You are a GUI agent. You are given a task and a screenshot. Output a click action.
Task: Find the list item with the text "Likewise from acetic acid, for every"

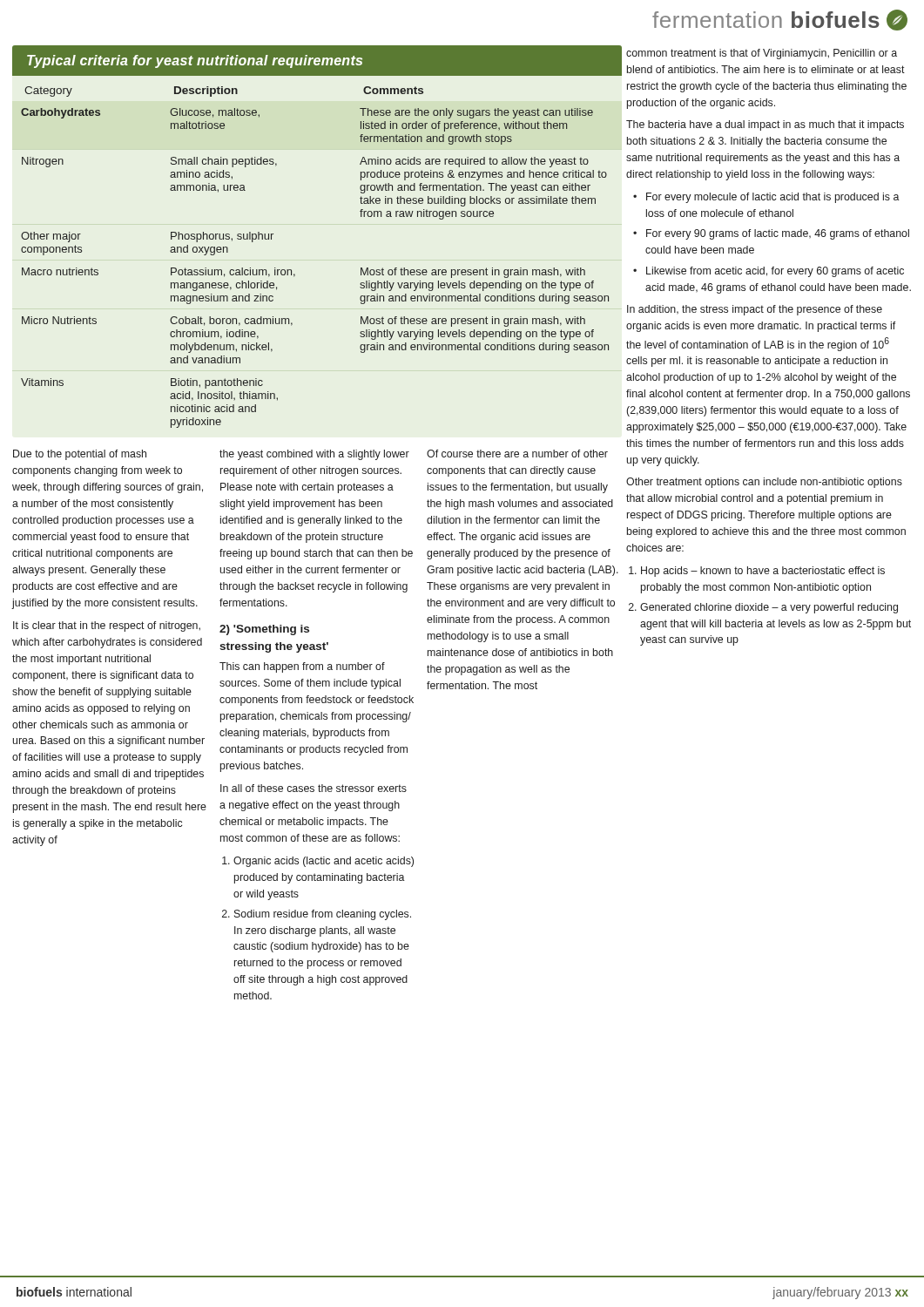tap(779, 279)
